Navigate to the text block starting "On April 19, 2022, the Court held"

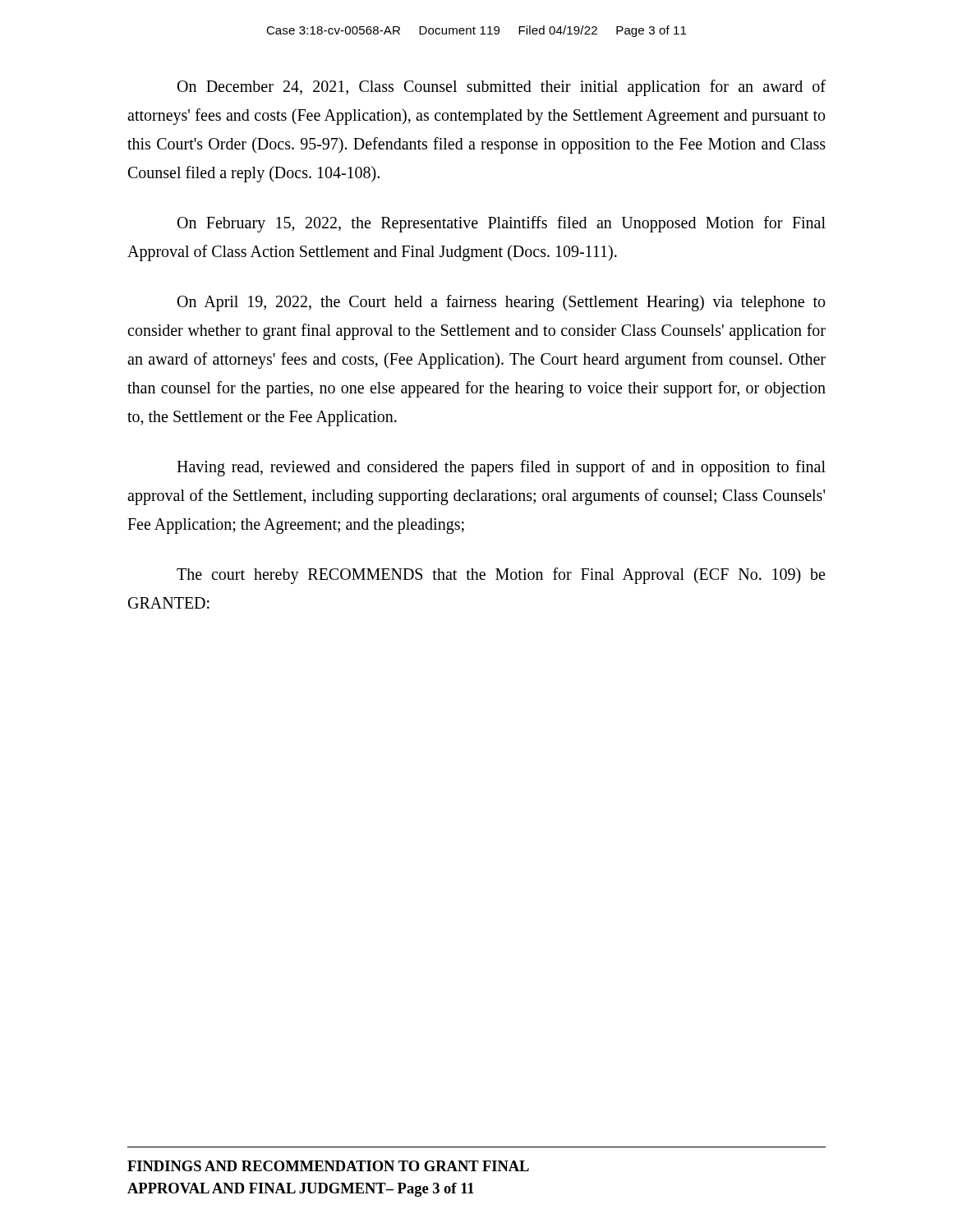[x=476, y=359]
